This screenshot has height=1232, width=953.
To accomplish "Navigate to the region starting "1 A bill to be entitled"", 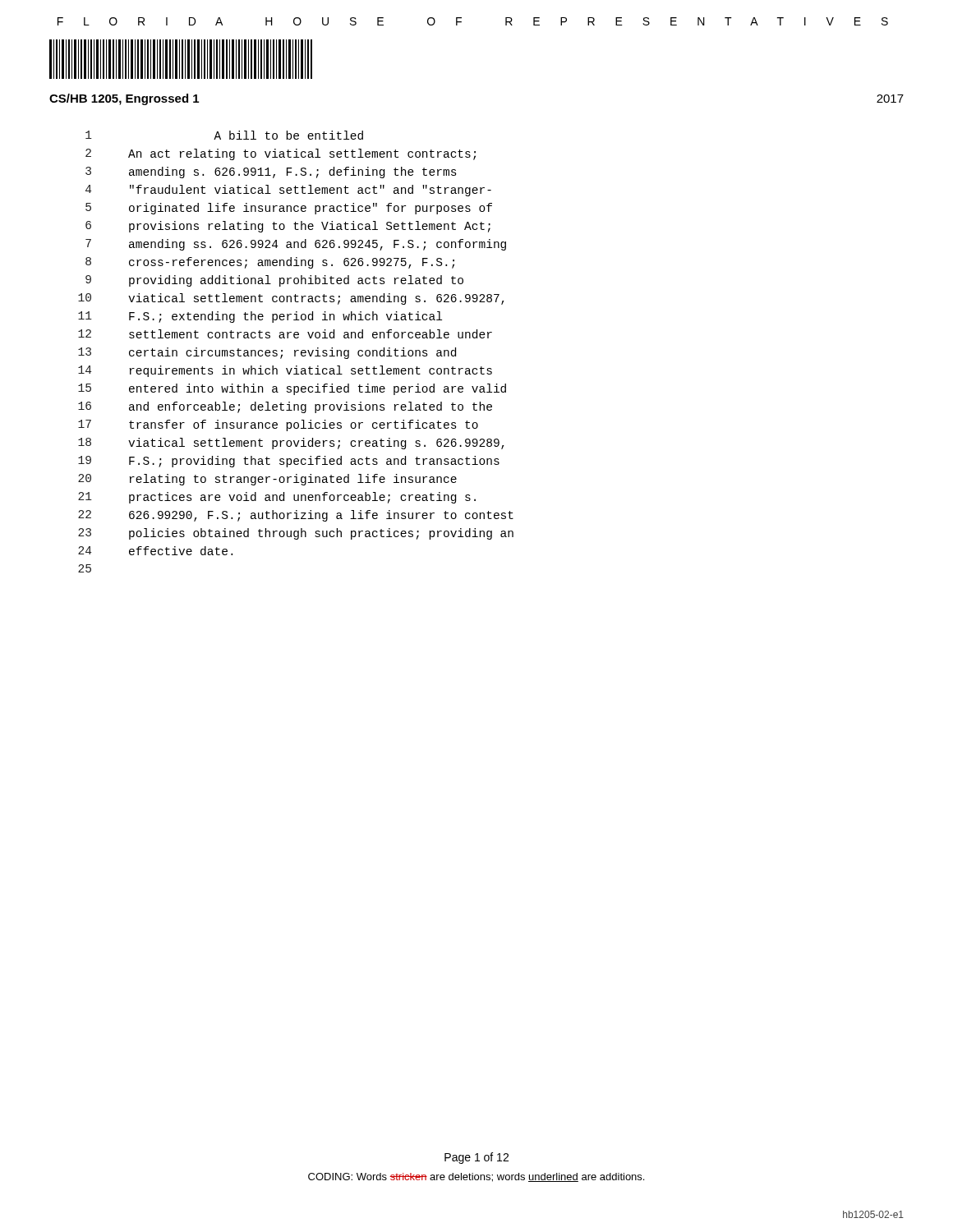I will click(88, 135).
